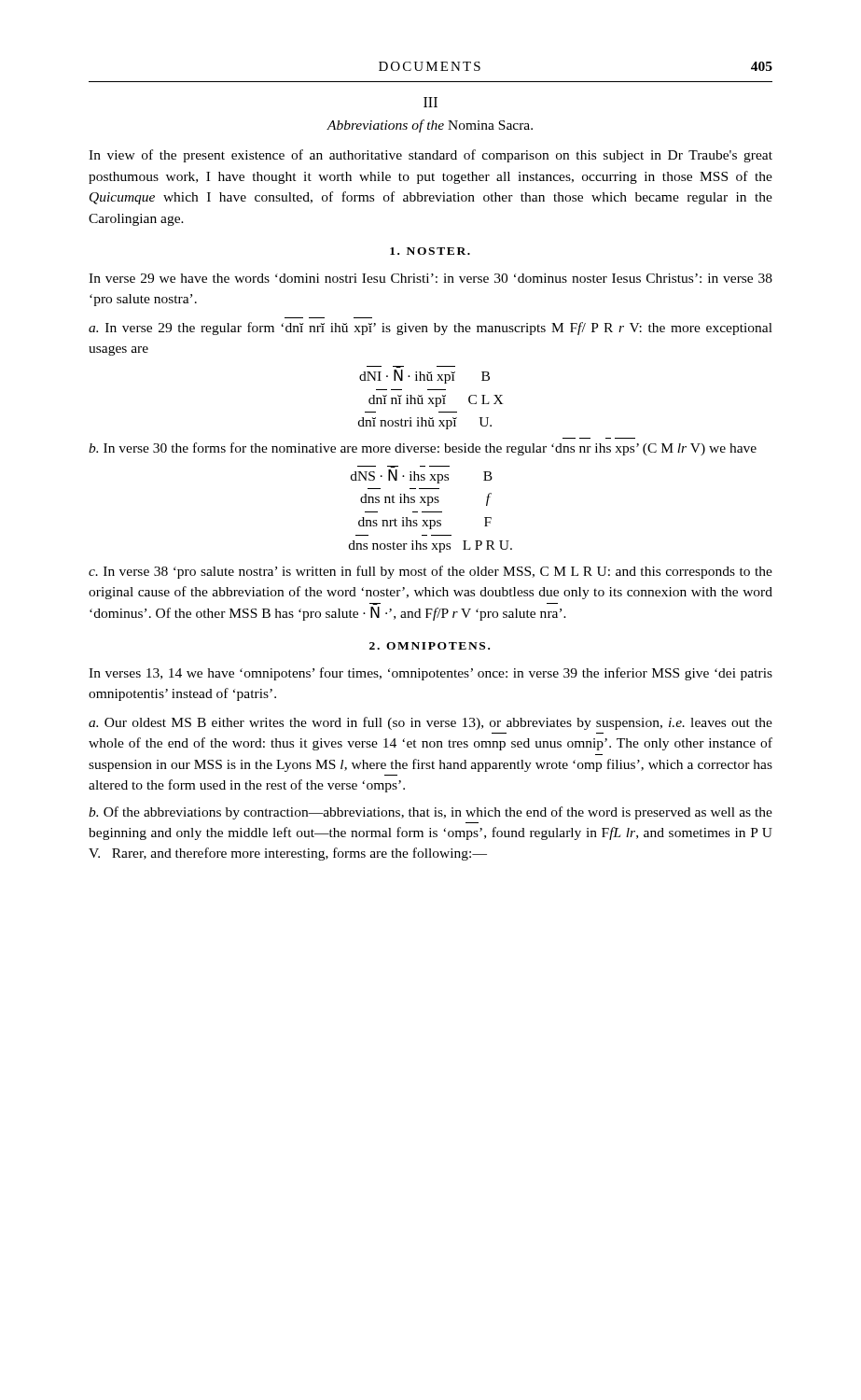The image size is (861, 1400).
Task: Click on the text starting "a. In verse 29 the"
Action: coord(430,336)
